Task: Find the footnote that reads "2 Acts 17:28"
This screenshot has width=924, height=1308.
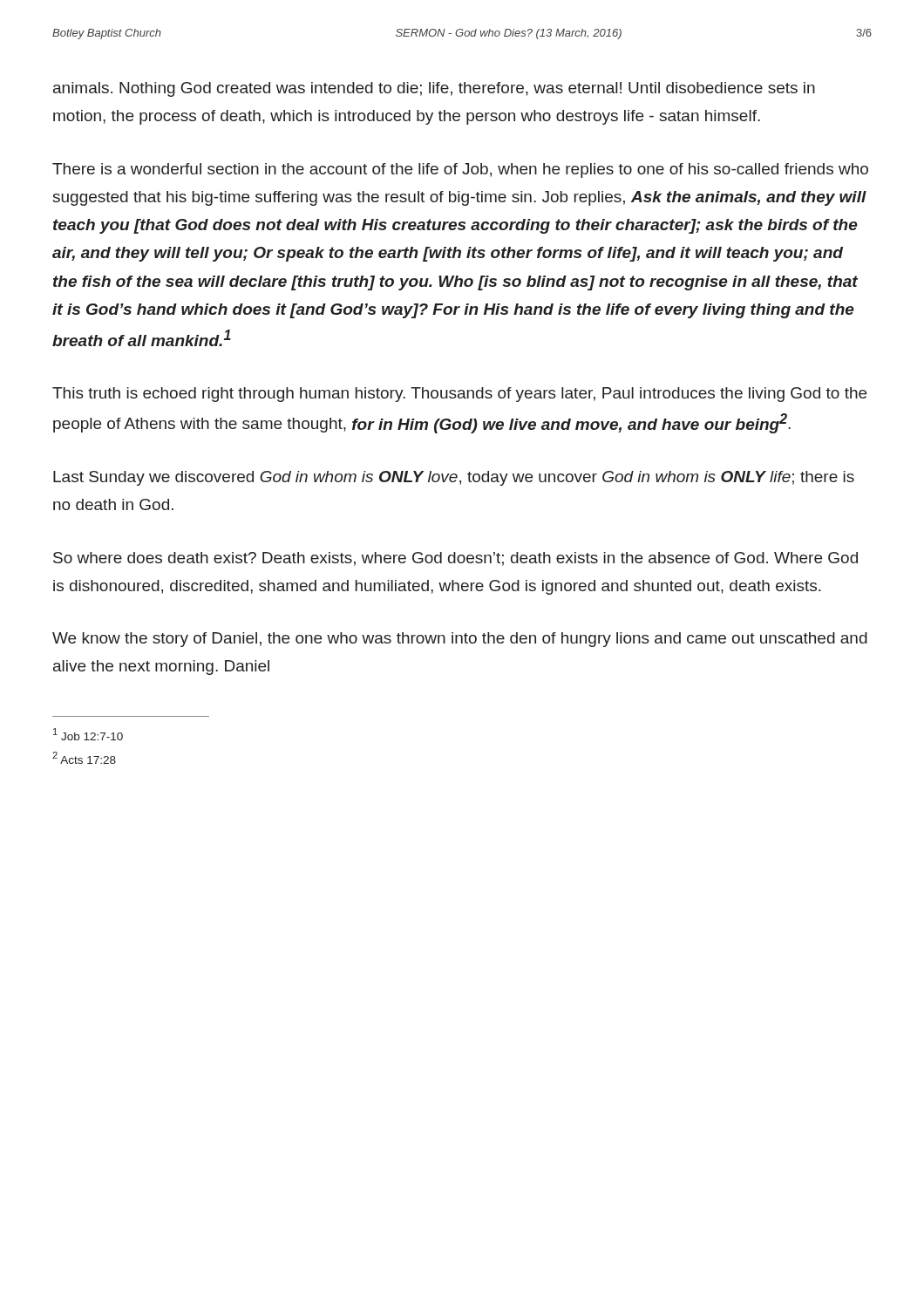Action: click(x=84, y=758)
